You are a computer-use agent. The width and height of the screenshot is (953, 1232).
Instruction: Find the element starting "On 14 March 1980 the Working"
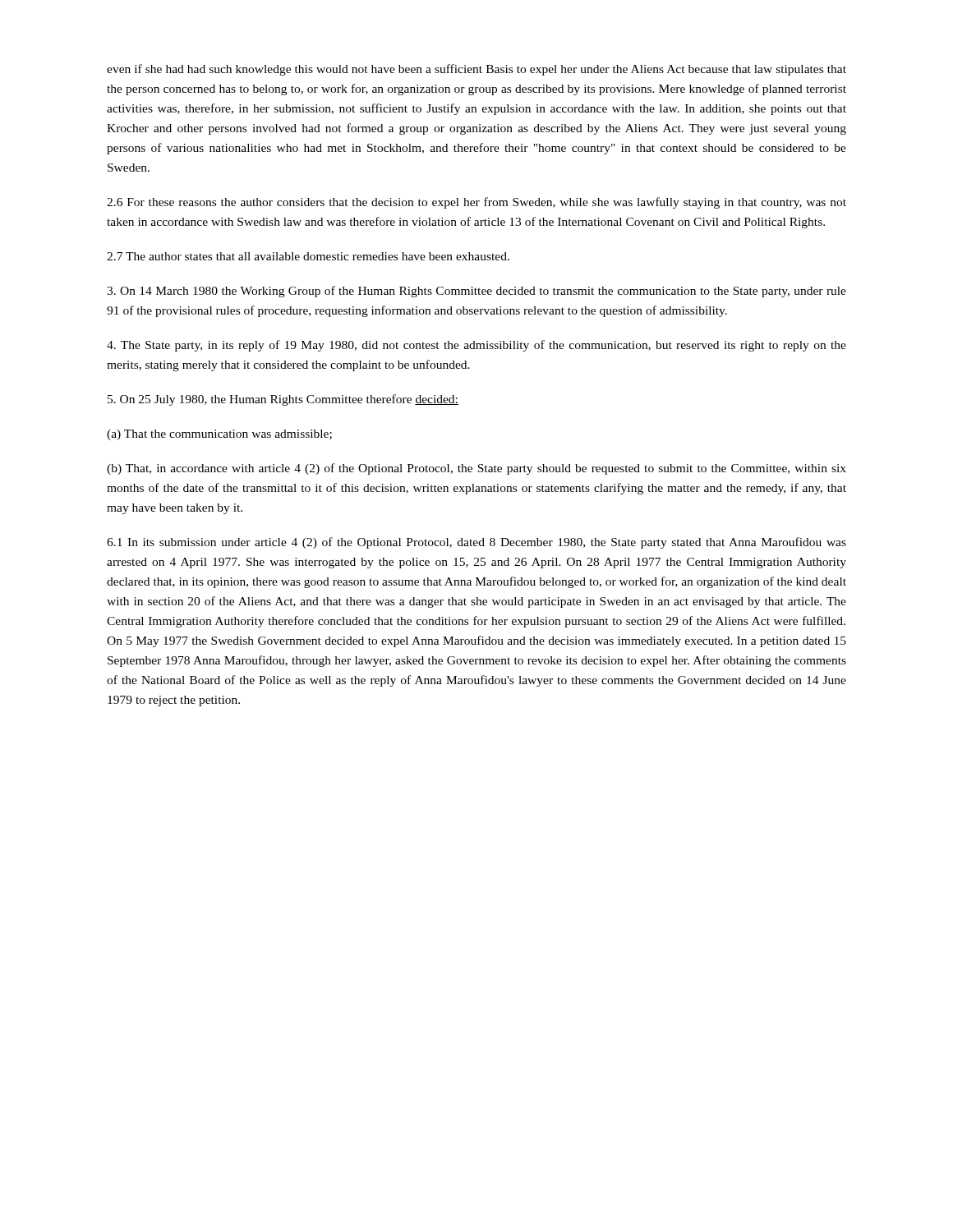click(476, 300)
